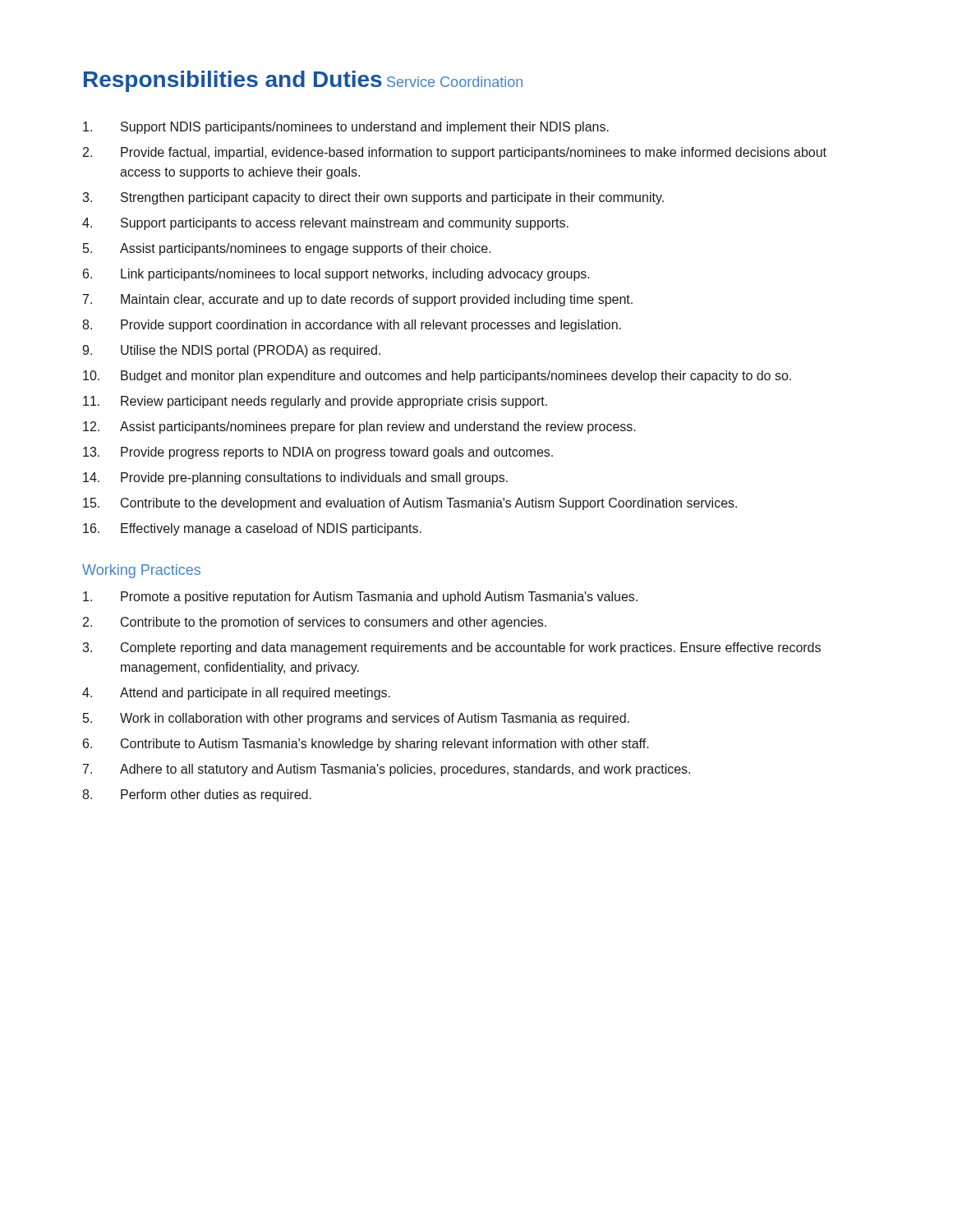
Task: Click on the text starting "5.Work in collaboration with other programs and"
Action: click(476, 719)
